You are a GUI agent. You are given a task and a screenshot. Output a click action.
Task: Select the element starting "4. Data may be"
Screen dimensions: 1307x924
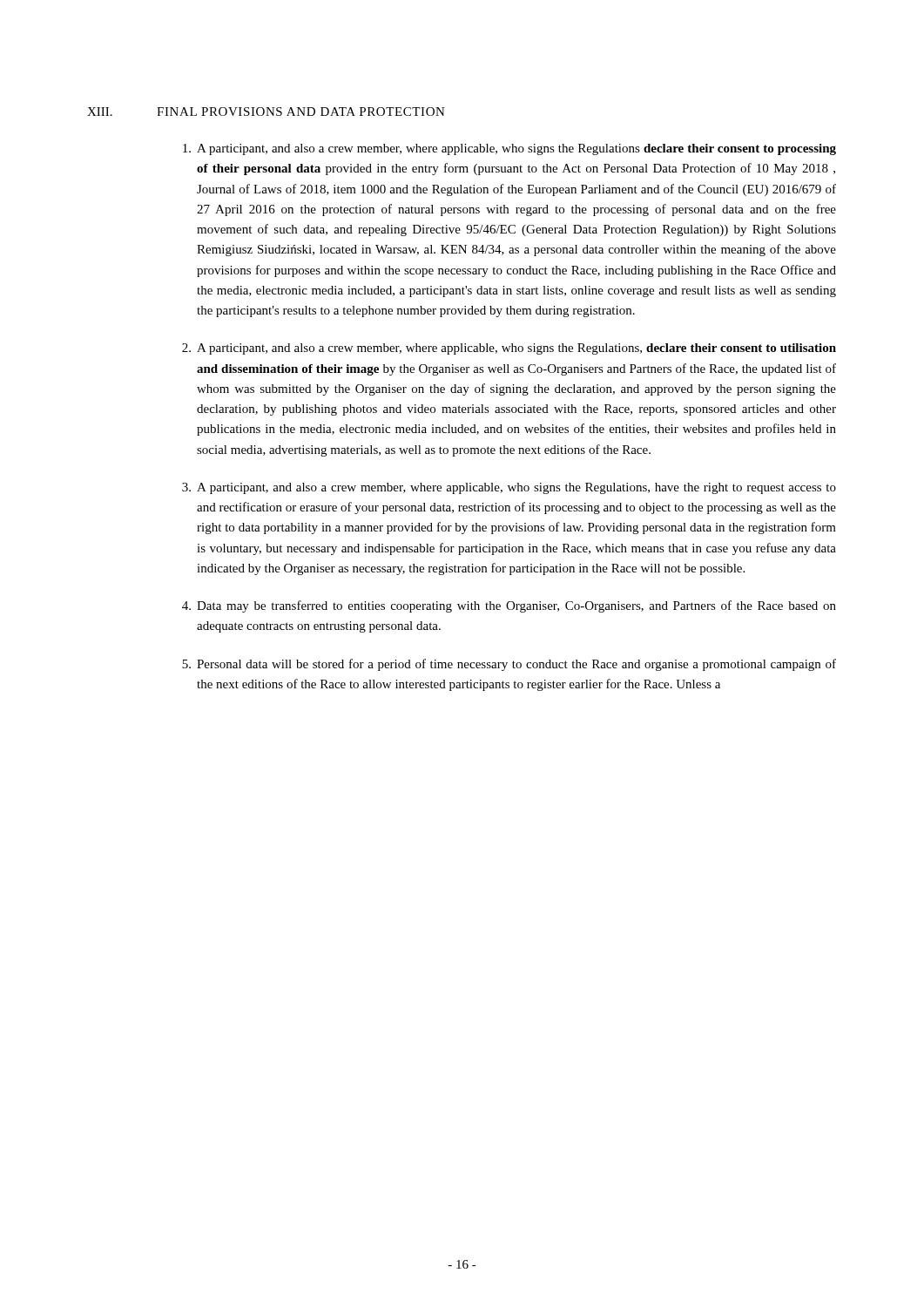501,616
